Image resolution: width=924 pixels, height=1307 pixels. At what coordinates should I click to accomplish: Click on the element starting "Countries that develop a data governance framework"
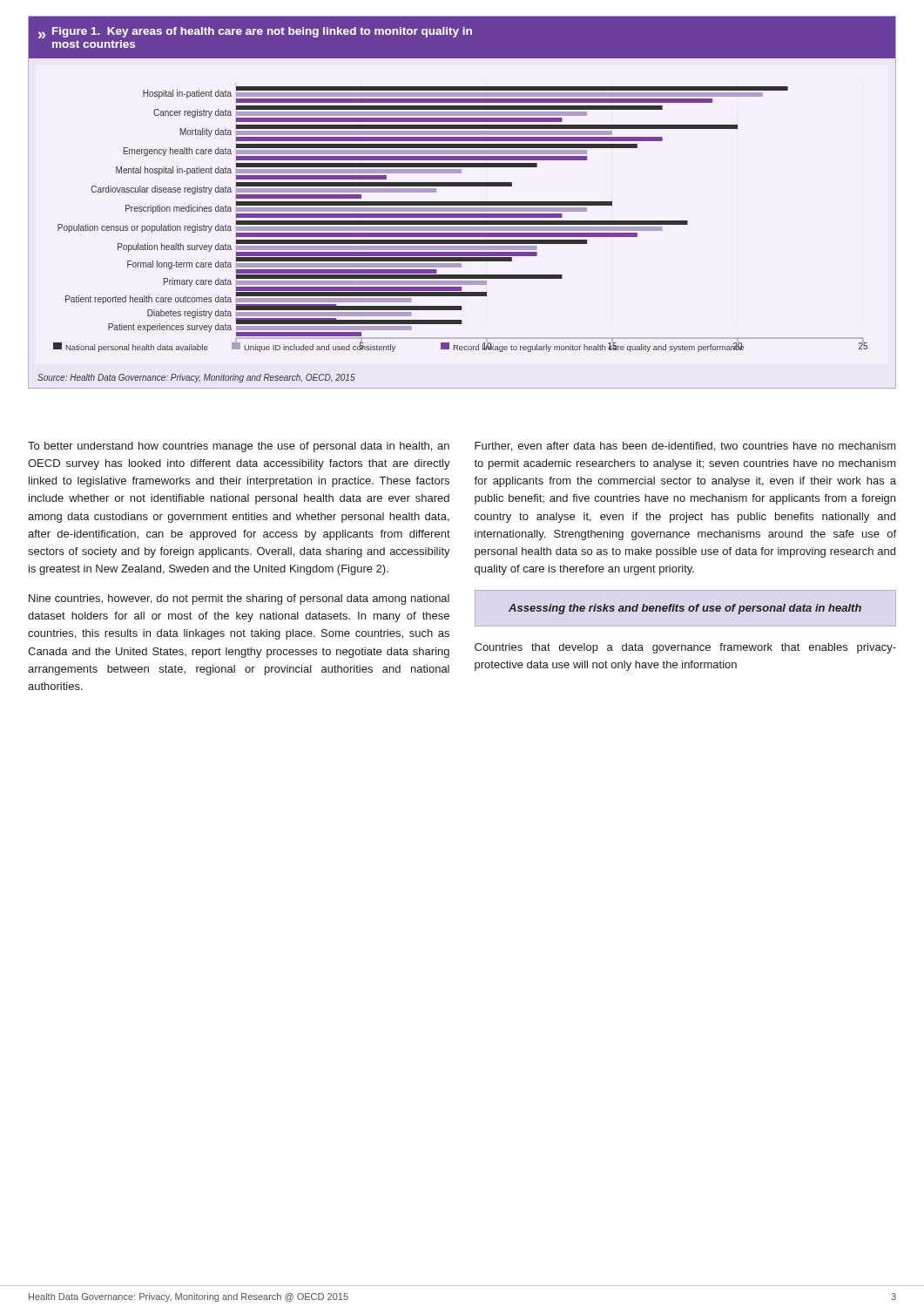pyautogui.click(x=685, y=656)
